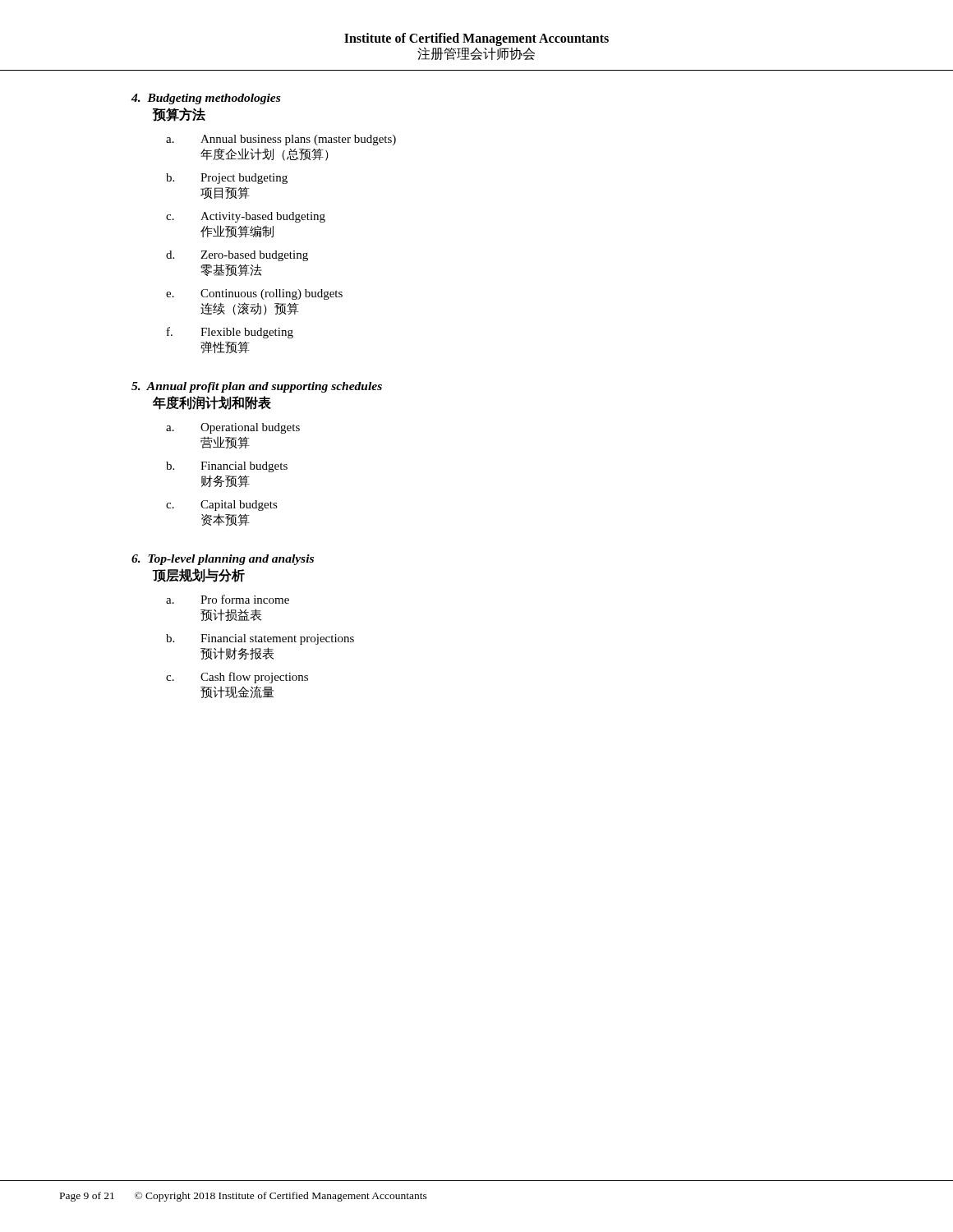953x1232 pixels.
Task: Navigate to the region starting "e. Continuous (rolling) budgets"
Action: 254,302
